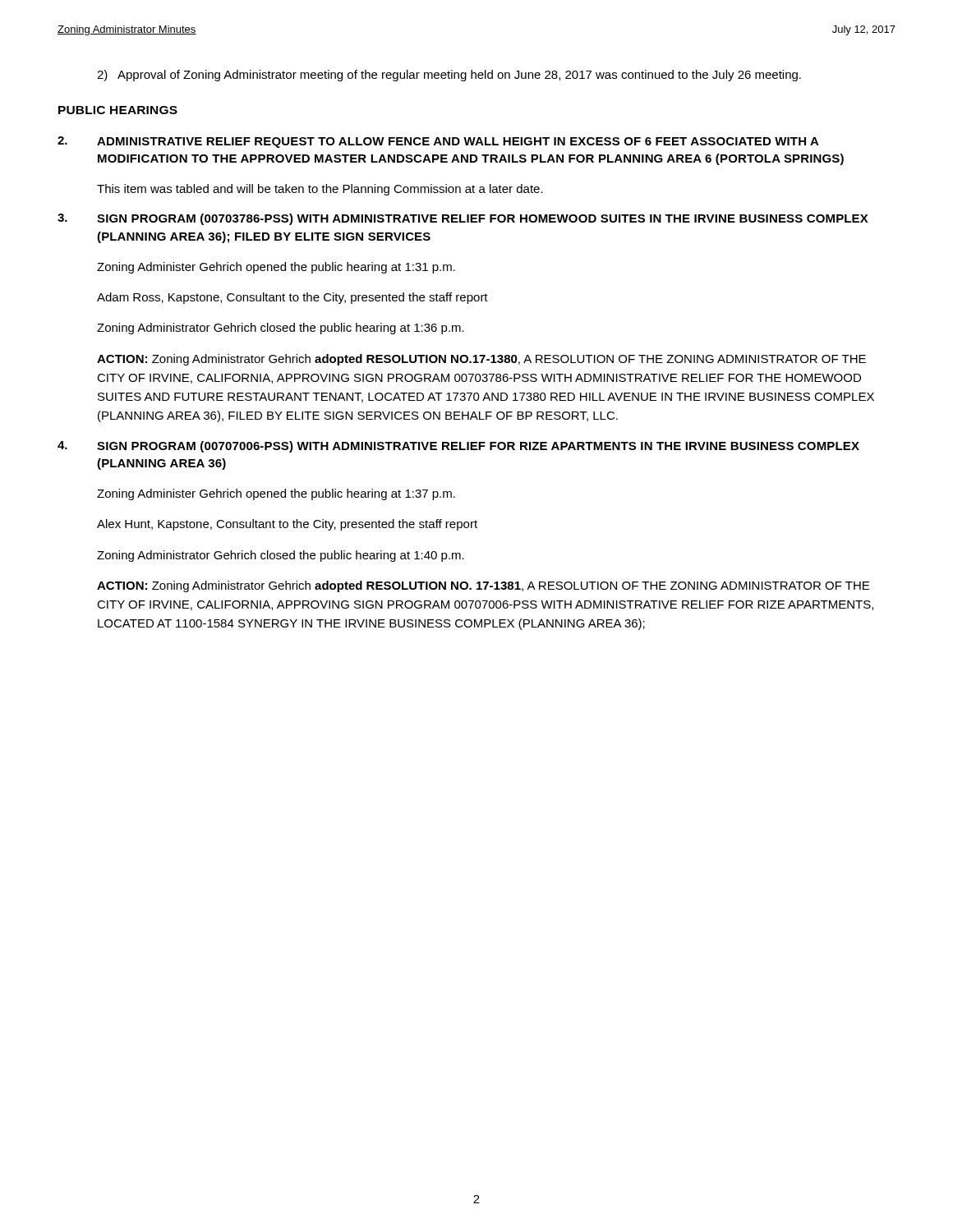Locate the region starting "2. ADMINISTRATIVE RELIEF"

pos(476,150)
